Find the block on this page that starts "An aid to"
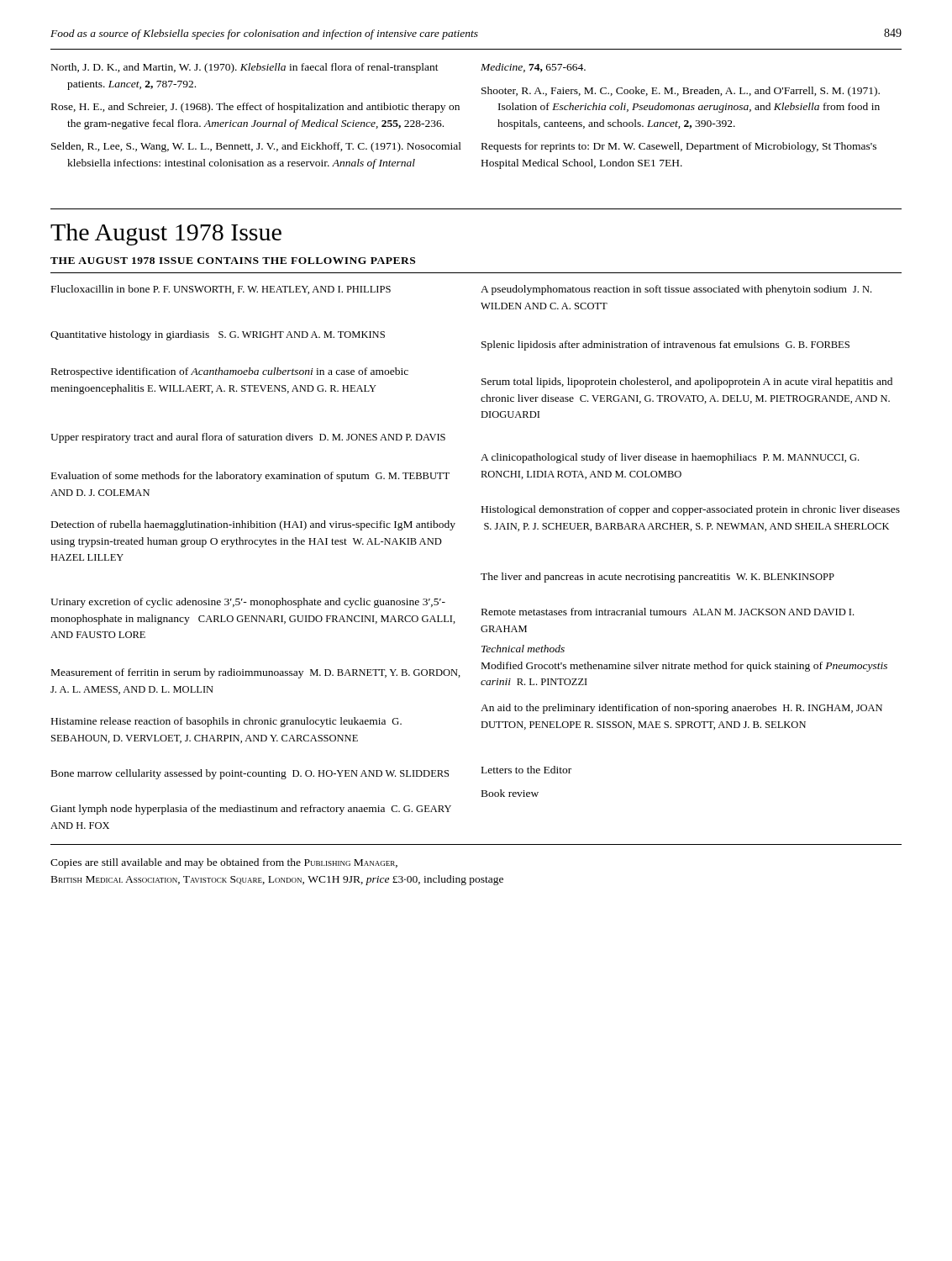The width and height of the screenshot is (952, 1261). click(x=682, y=716)
